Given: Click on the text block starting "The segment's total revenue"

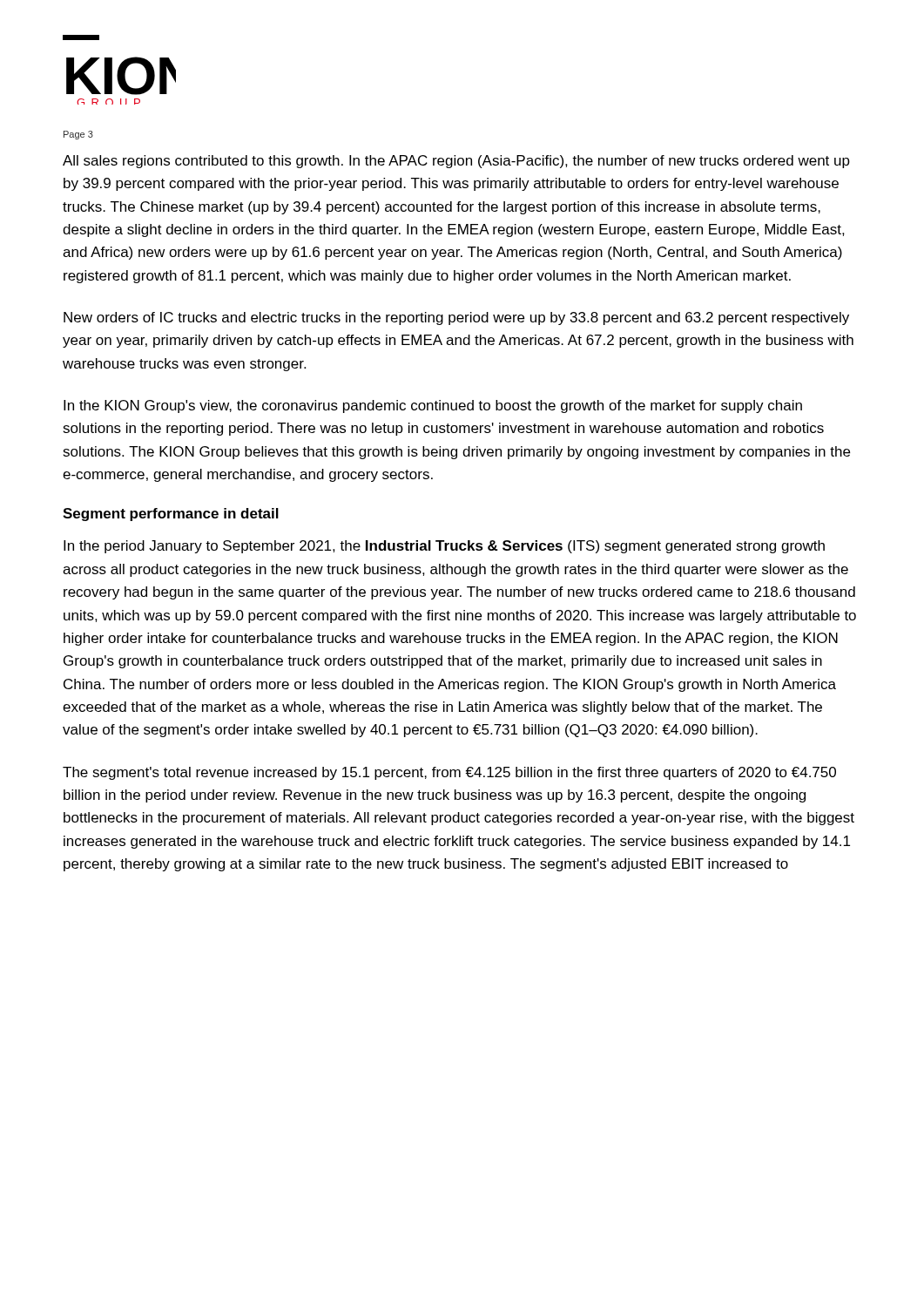Looking at the screenshot, I should (x=459, y=818).
